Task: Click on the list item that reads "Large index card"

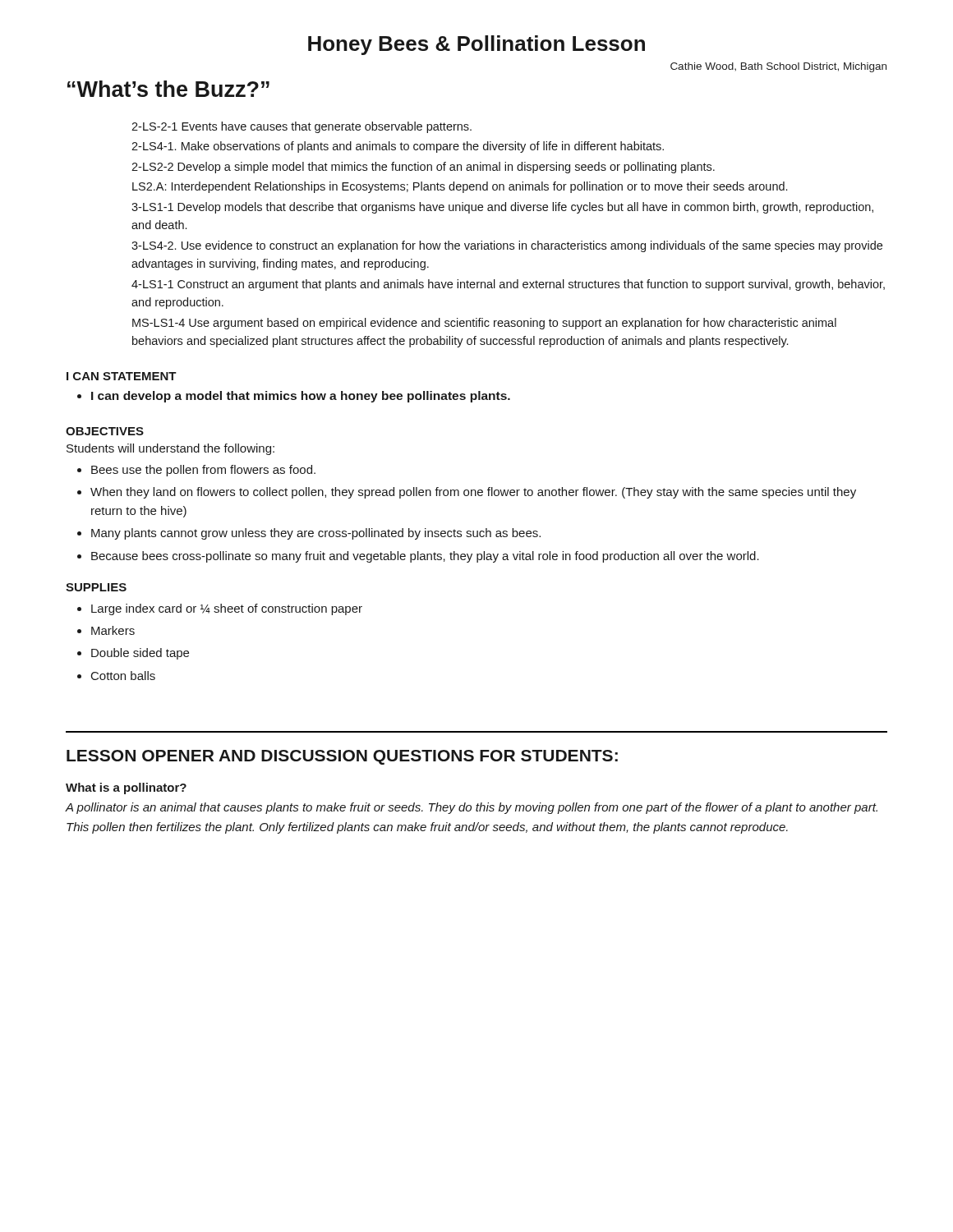Action: pyautogui.click(x=227, y=609)
